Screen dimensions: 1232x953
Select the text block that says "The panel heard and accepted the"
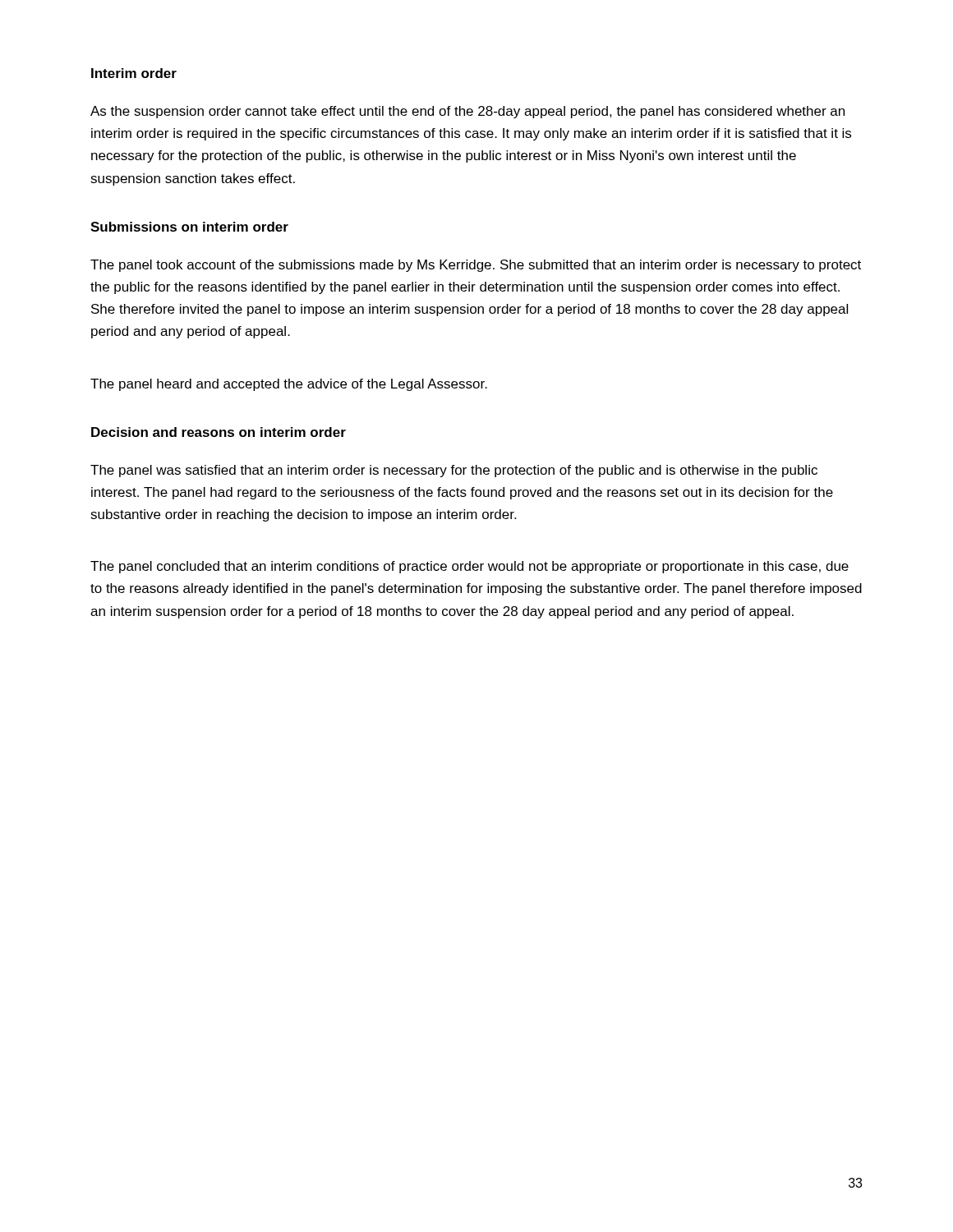tap(289, 384)
